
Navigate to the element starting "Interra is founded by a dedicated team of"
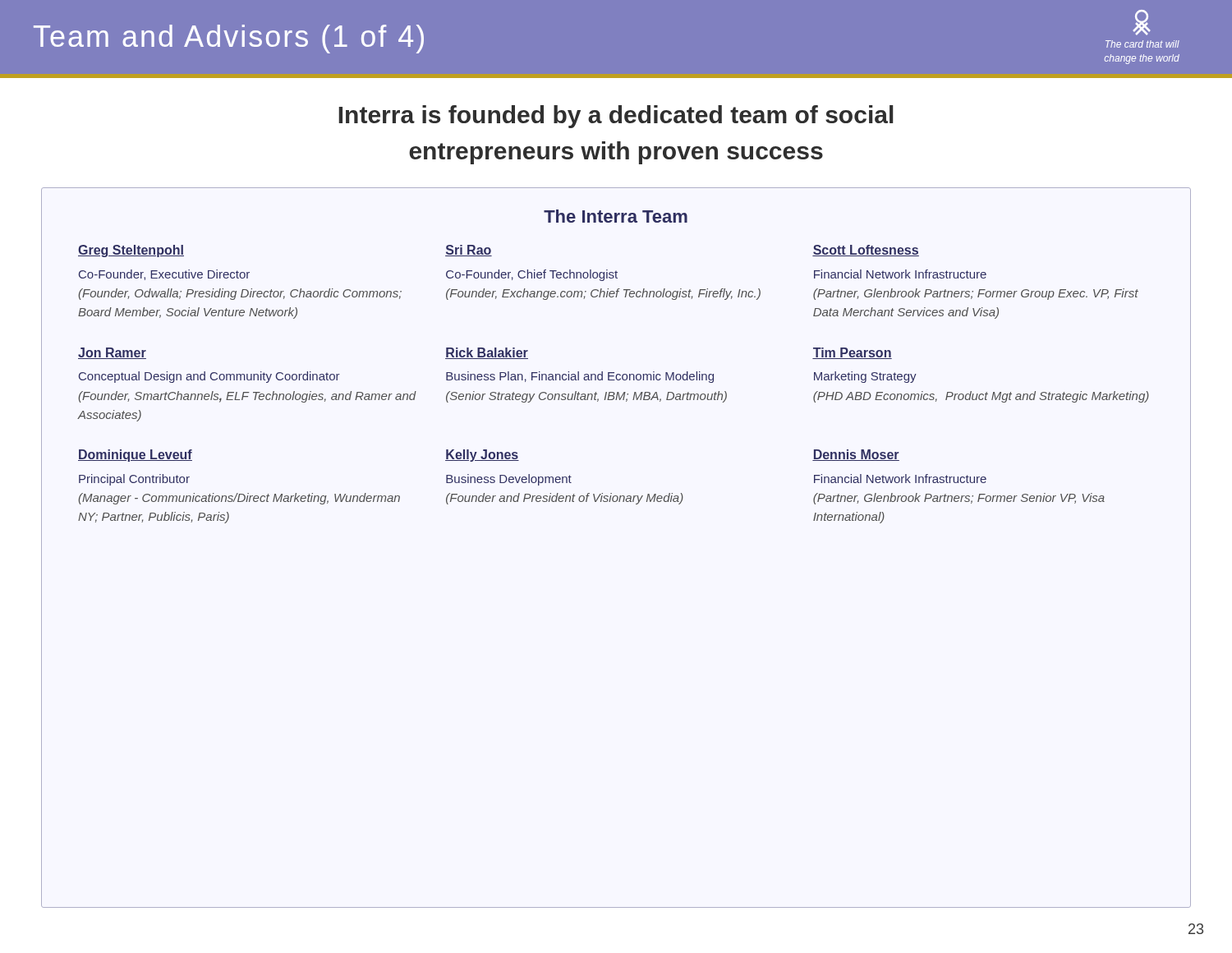pos(616,132)
